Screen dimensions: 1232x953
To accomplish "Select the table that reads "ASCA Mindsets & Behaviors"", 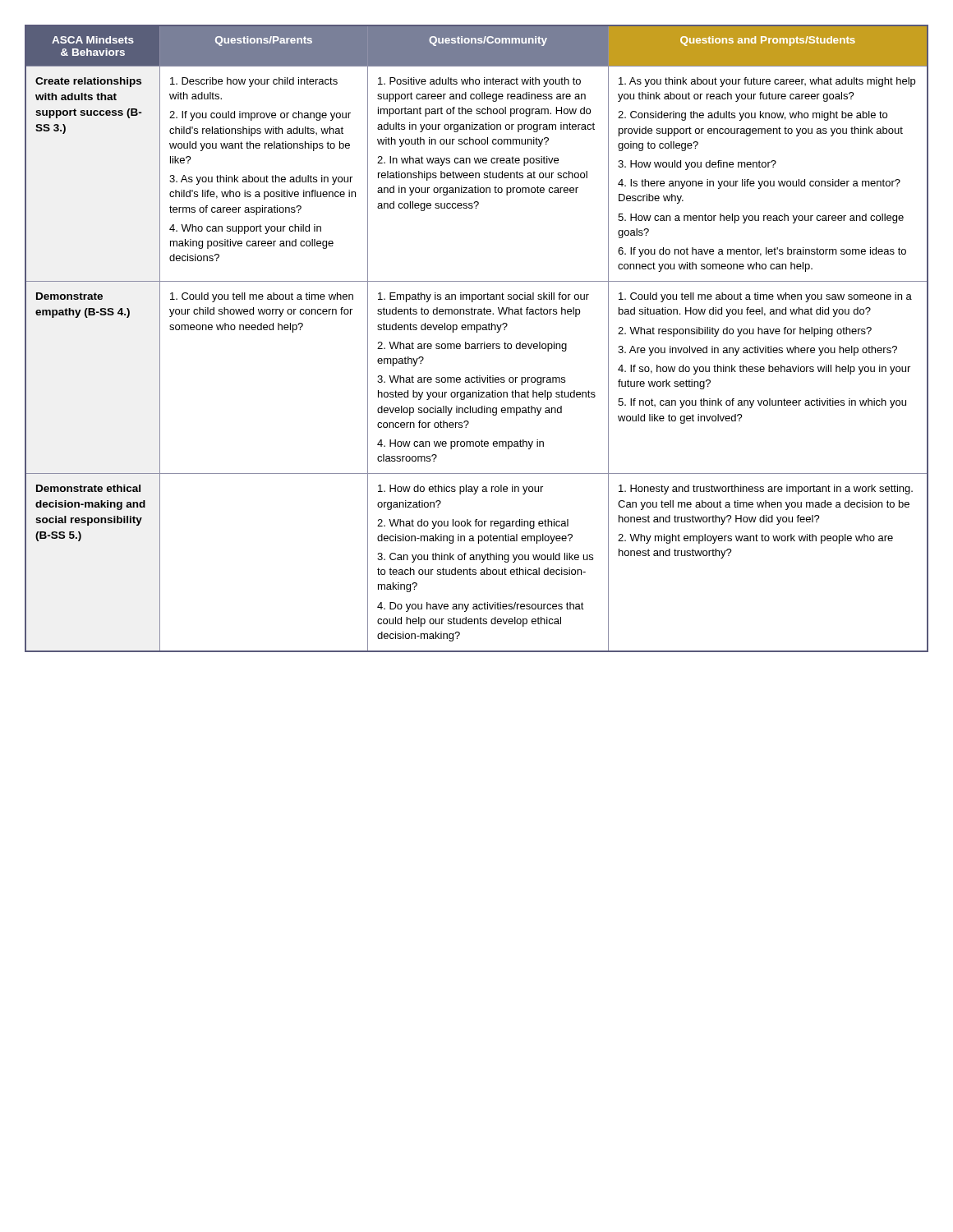I will (x=476, y=338).
